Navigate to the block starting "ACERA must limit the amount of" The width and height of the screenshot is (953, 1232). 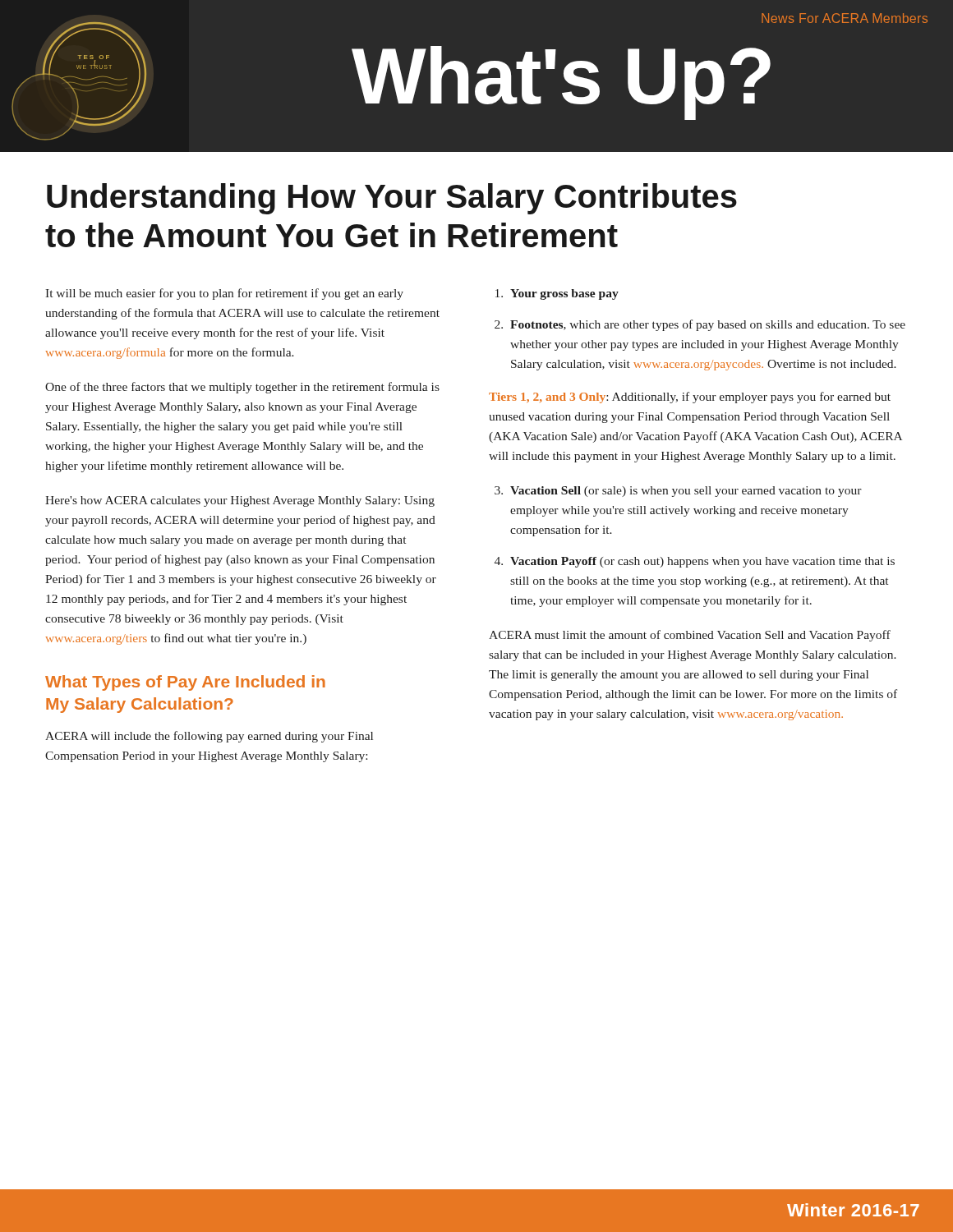point(693,674)
